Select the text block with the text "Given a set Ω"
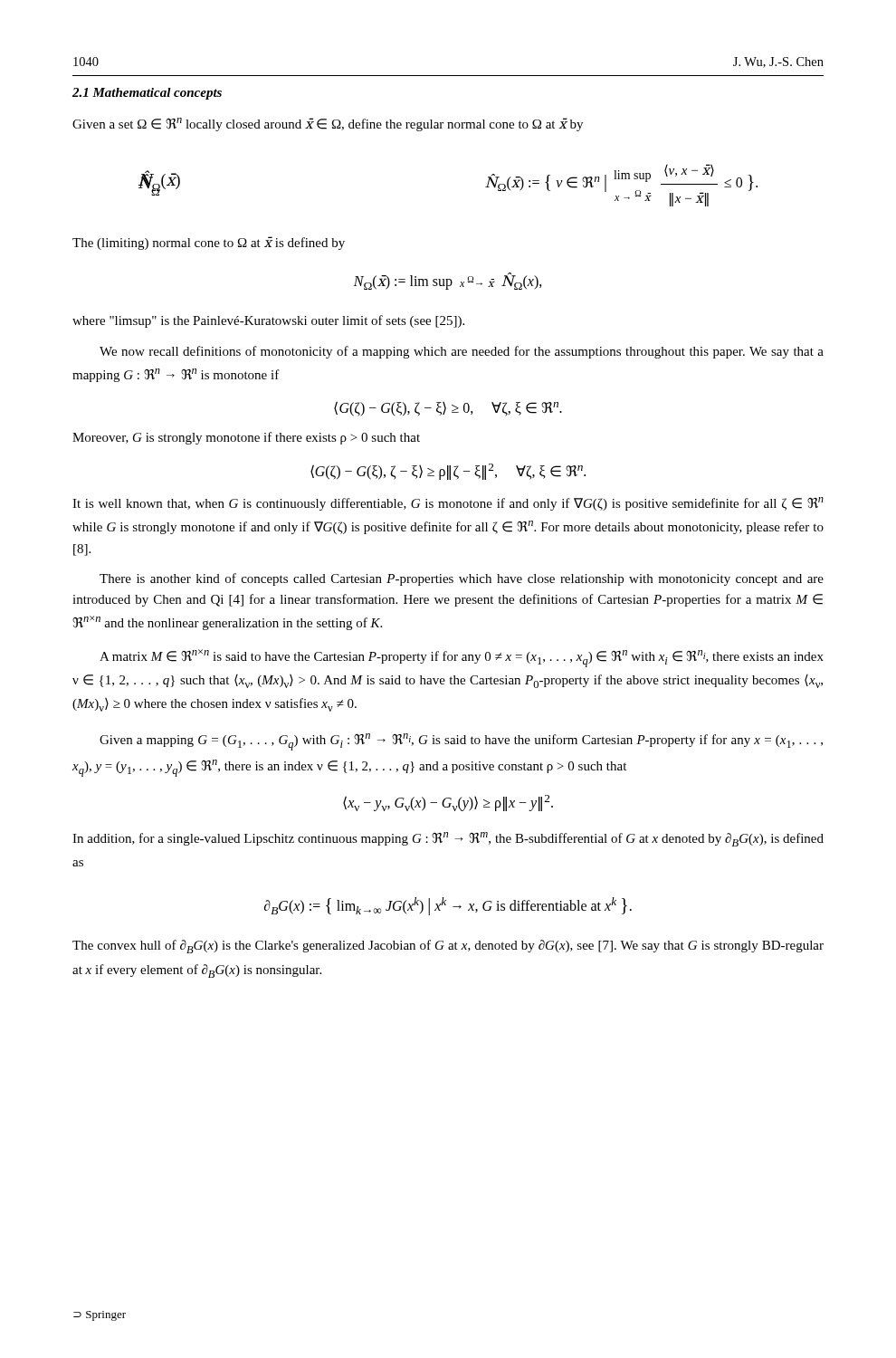896x1358 pixels. tap(328, 122)
